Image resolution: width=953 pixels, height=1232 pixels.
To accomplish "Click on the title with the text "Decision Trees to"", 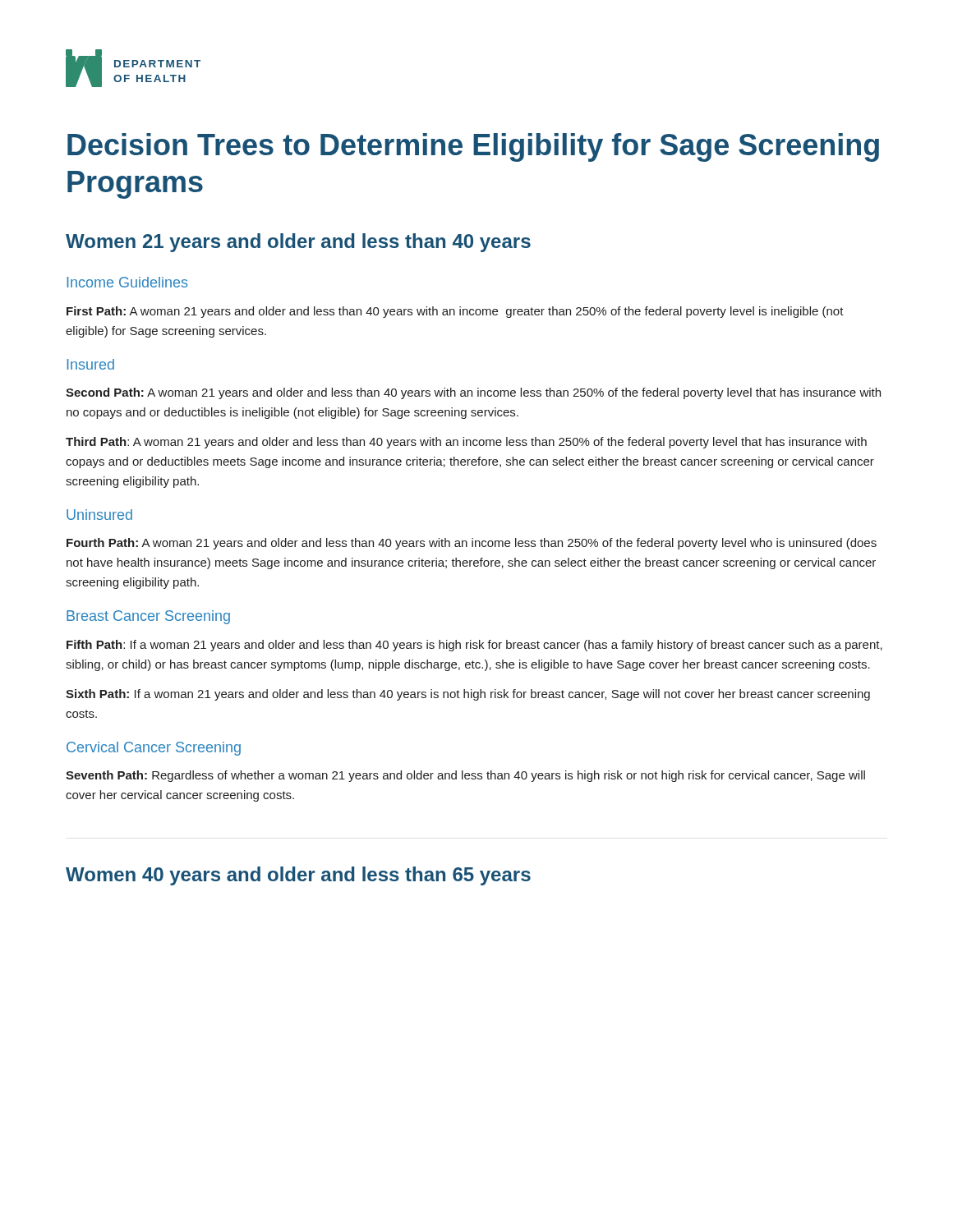I will point(473,163).
